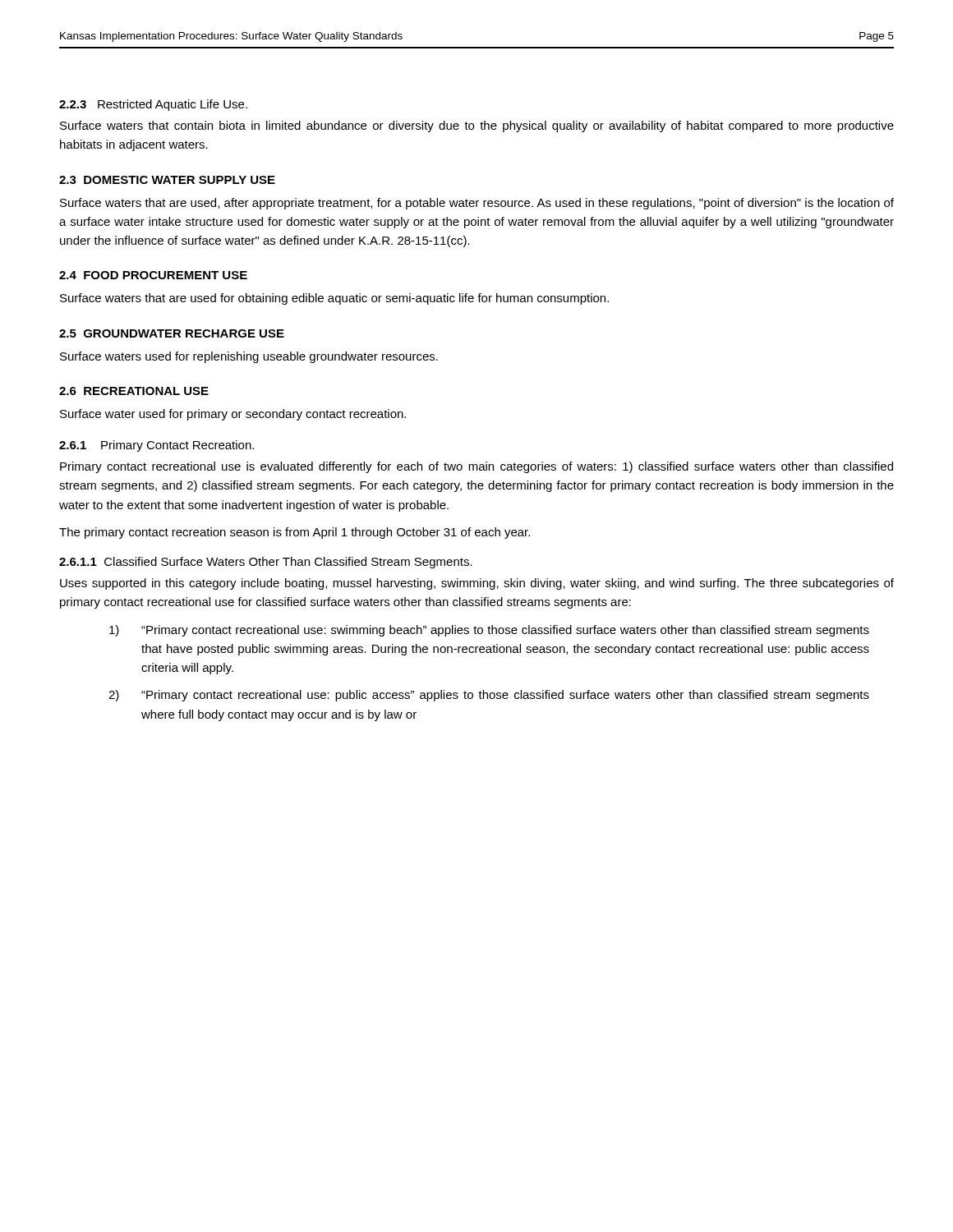Find the block starting "Surface waters used for replenishing useable"

249,356
